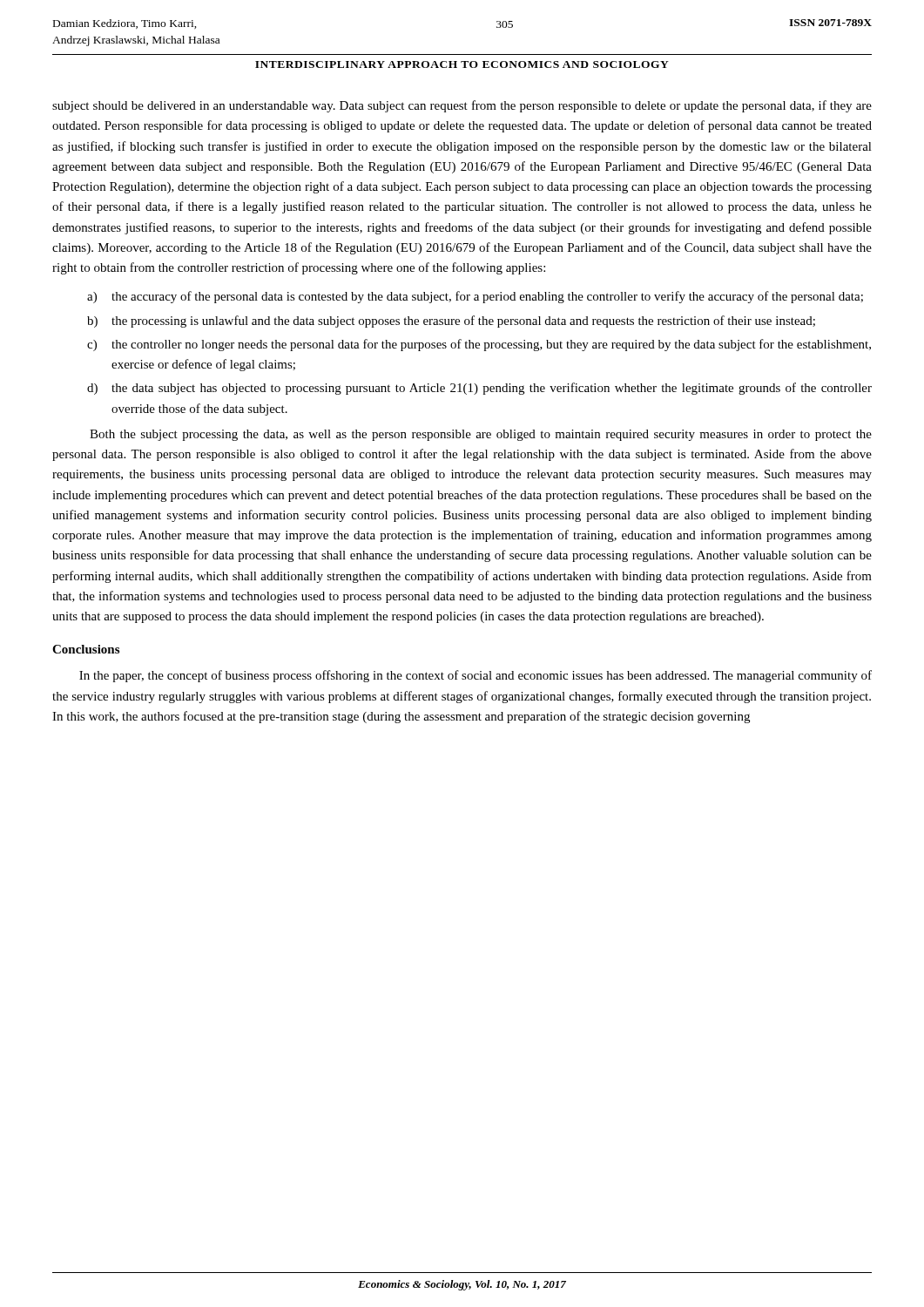Navigate to the region starting "b) the processing is unlawful and the"

(x=479, y=321)
